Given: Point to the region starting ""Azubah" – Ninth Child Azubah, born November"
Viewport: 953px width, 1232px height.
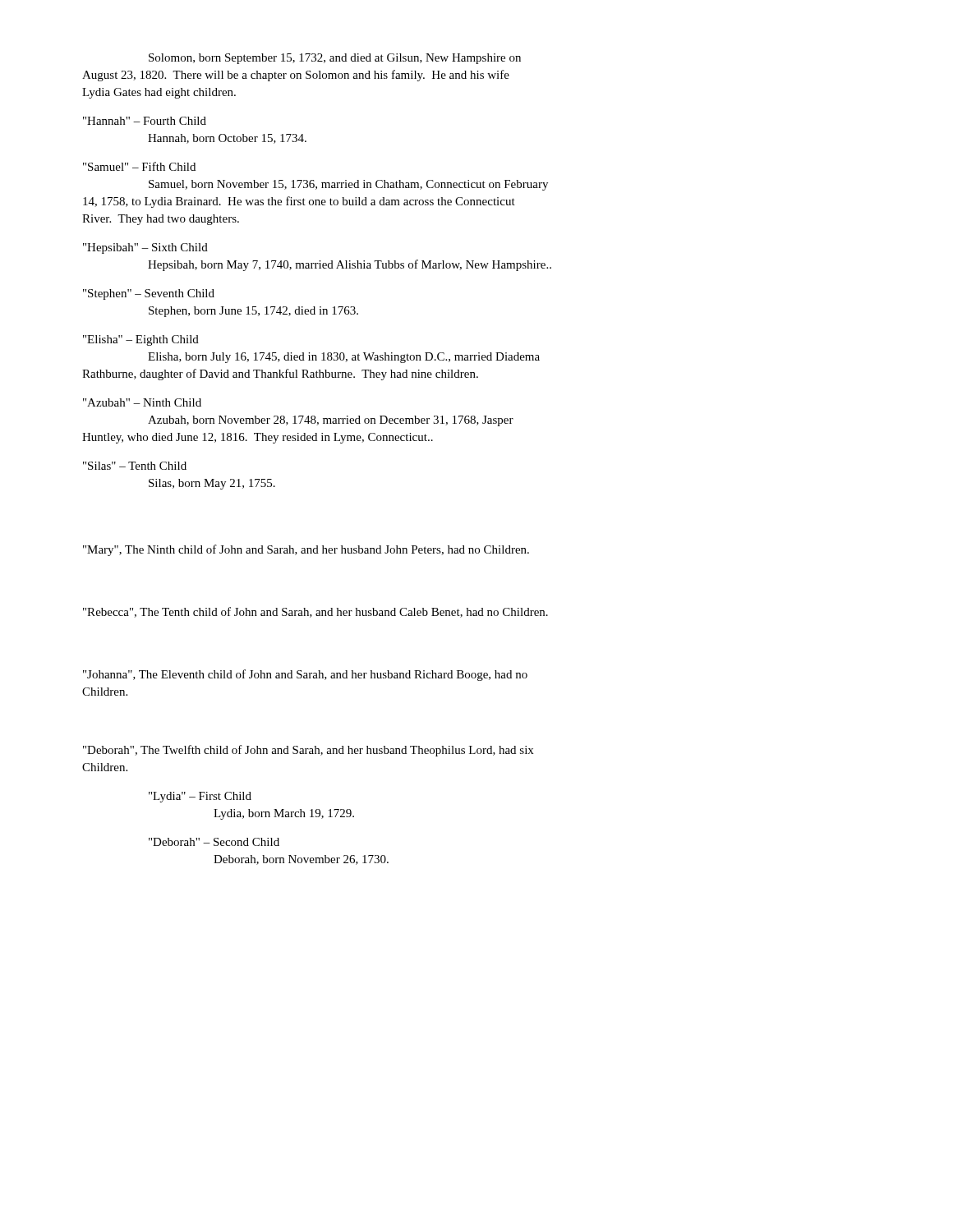Looking at the screenshot, I should (298, 420).
